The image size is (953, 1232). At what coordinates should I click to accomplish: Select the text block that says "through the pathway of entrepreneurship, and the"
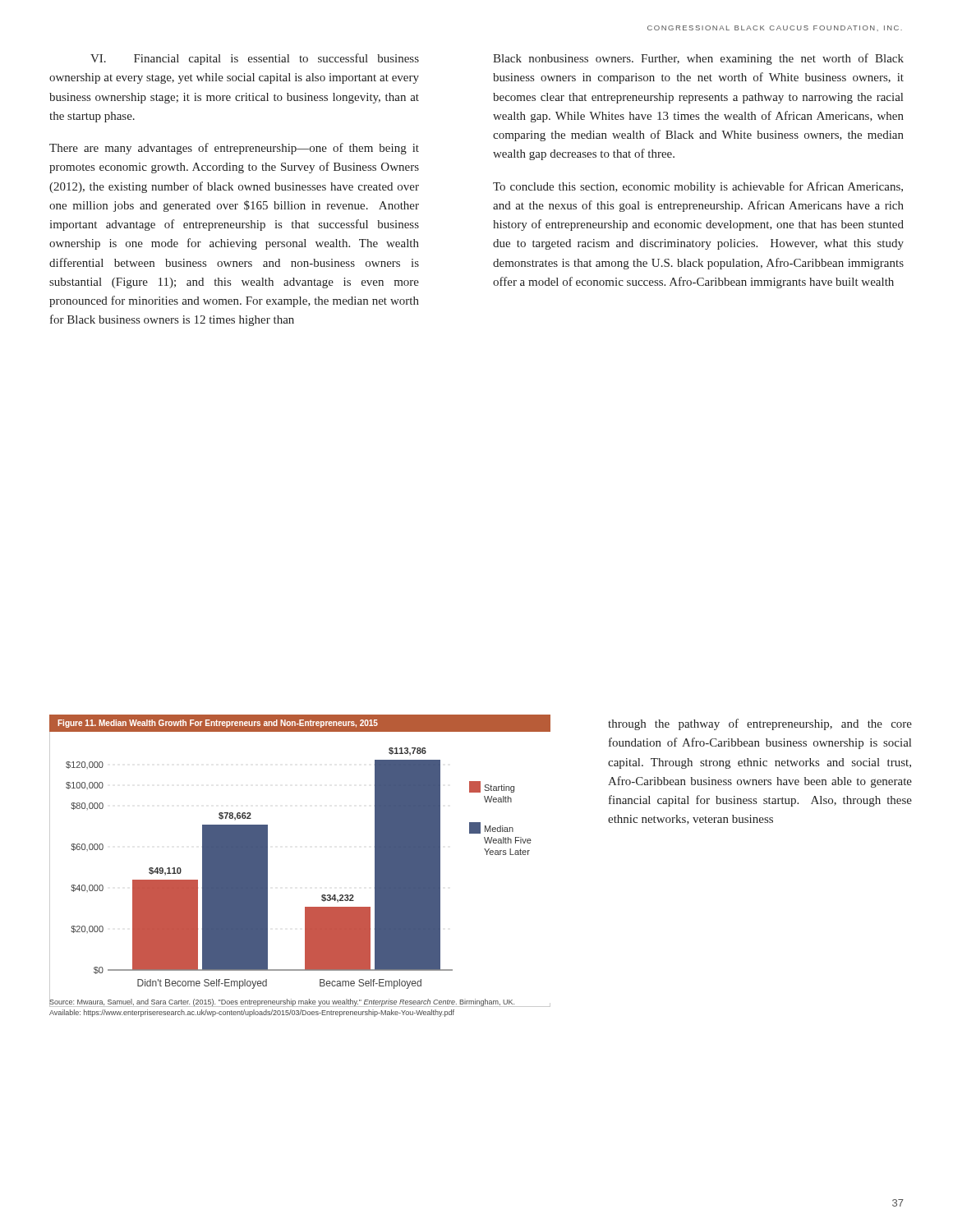pos(760,772)
